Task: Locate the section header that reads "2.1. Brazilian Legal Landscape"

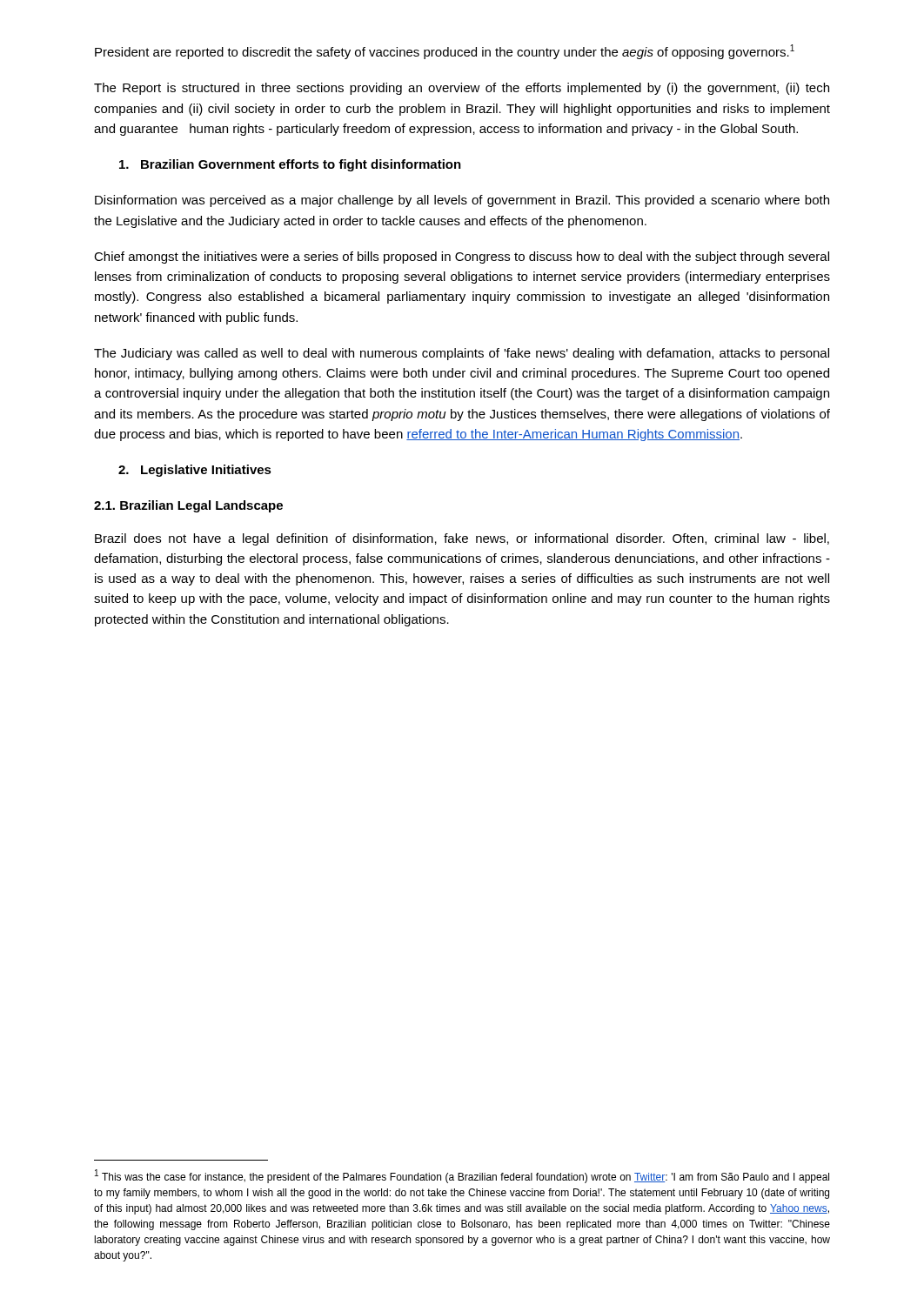Action: [x=188, y=506]
